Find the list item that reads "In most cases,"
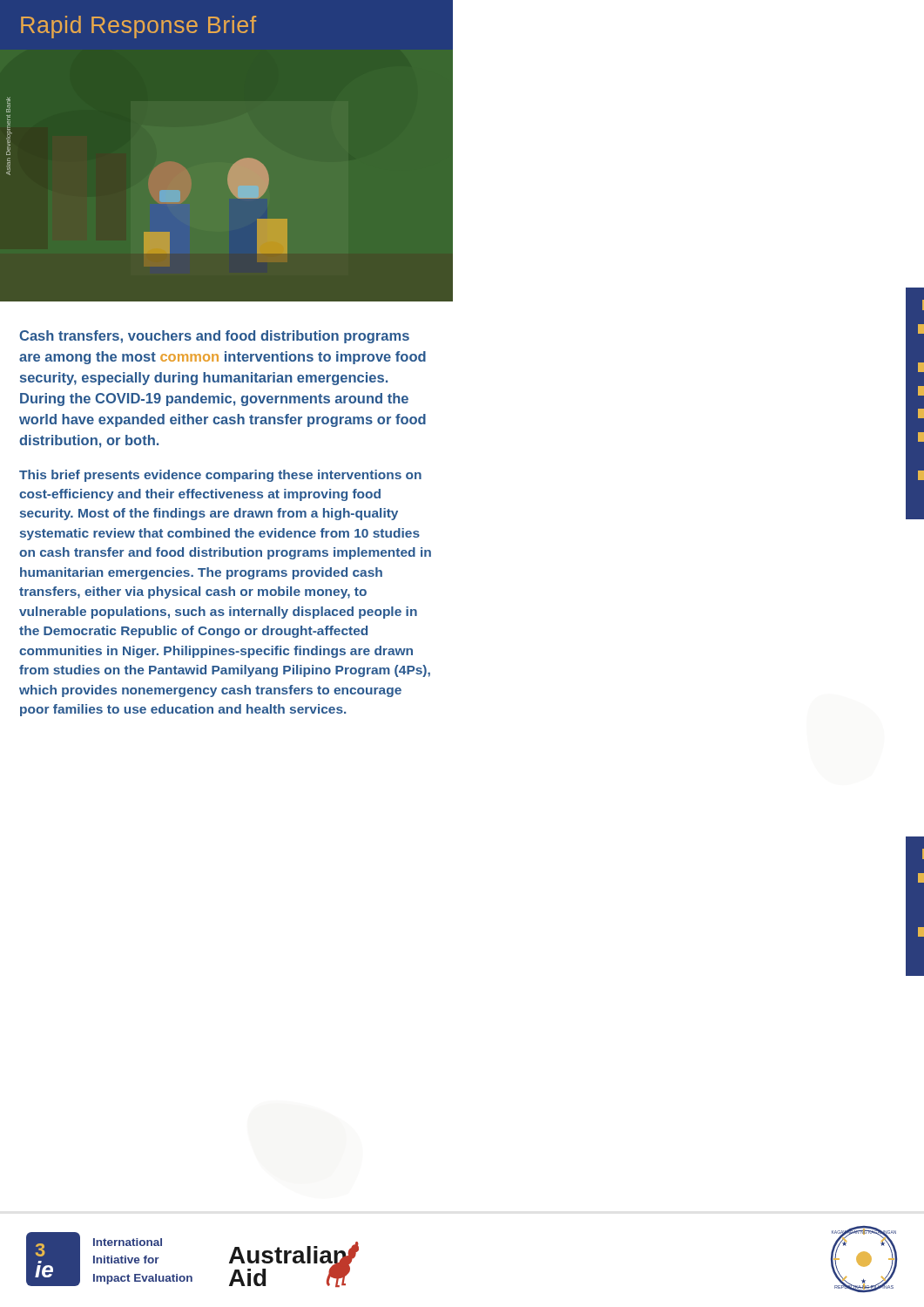The height and width of the screenshot is (1307, 924). [x=921, y=878]
